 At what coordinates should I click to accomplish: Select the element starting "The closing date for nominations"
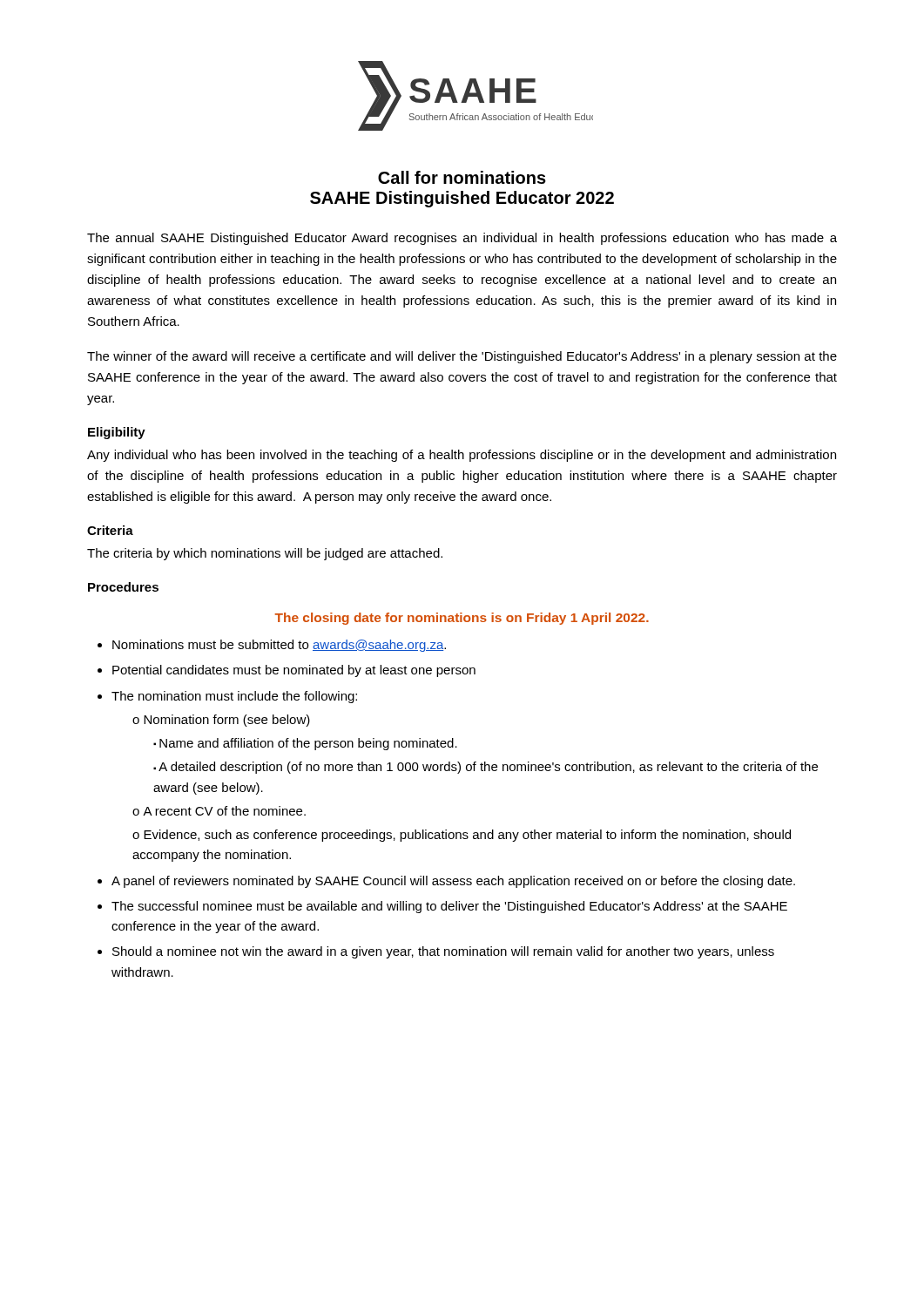pyautogui.click(x=462, y=617)
